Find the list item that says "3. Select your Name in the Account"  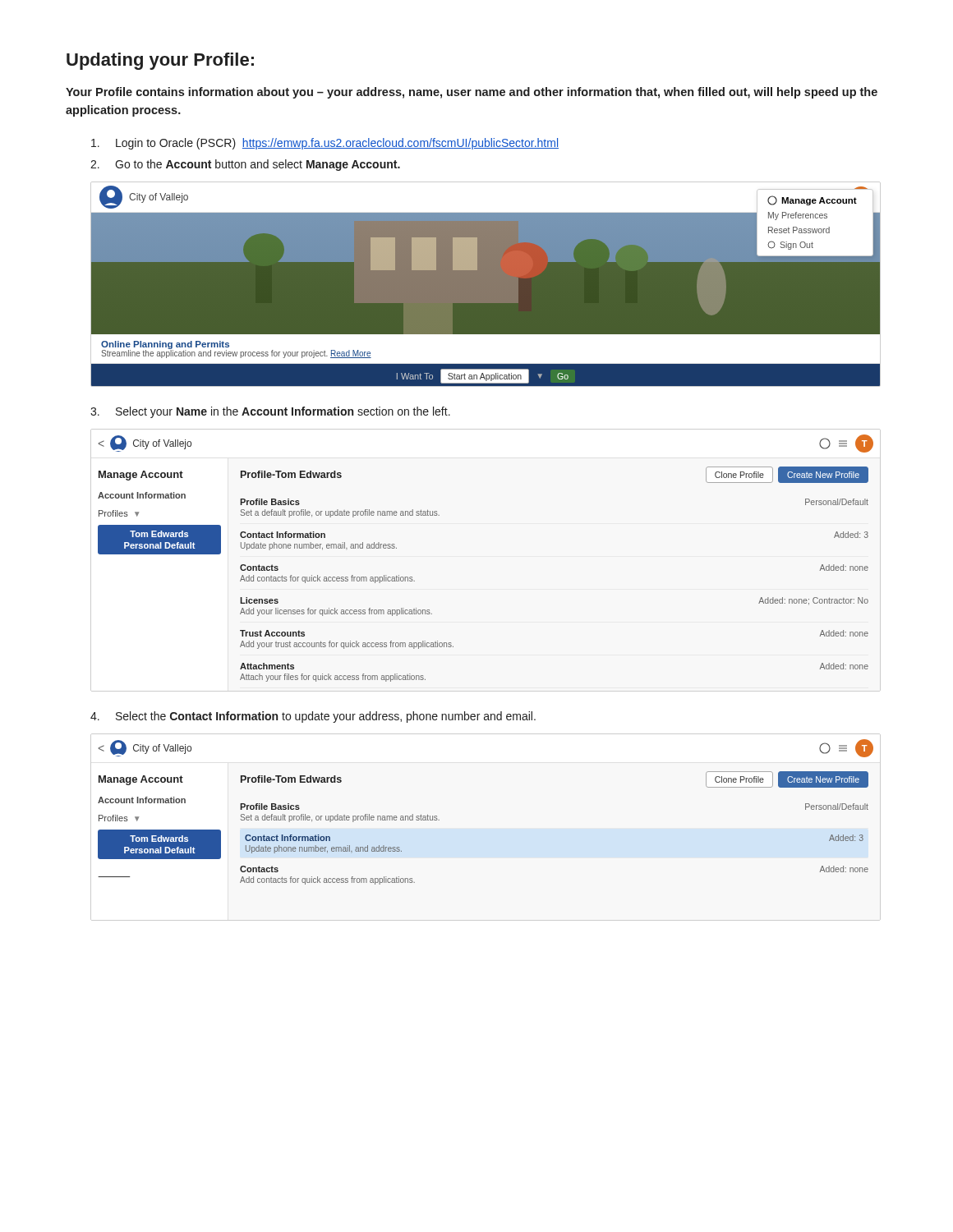click(x=271, y=411)
